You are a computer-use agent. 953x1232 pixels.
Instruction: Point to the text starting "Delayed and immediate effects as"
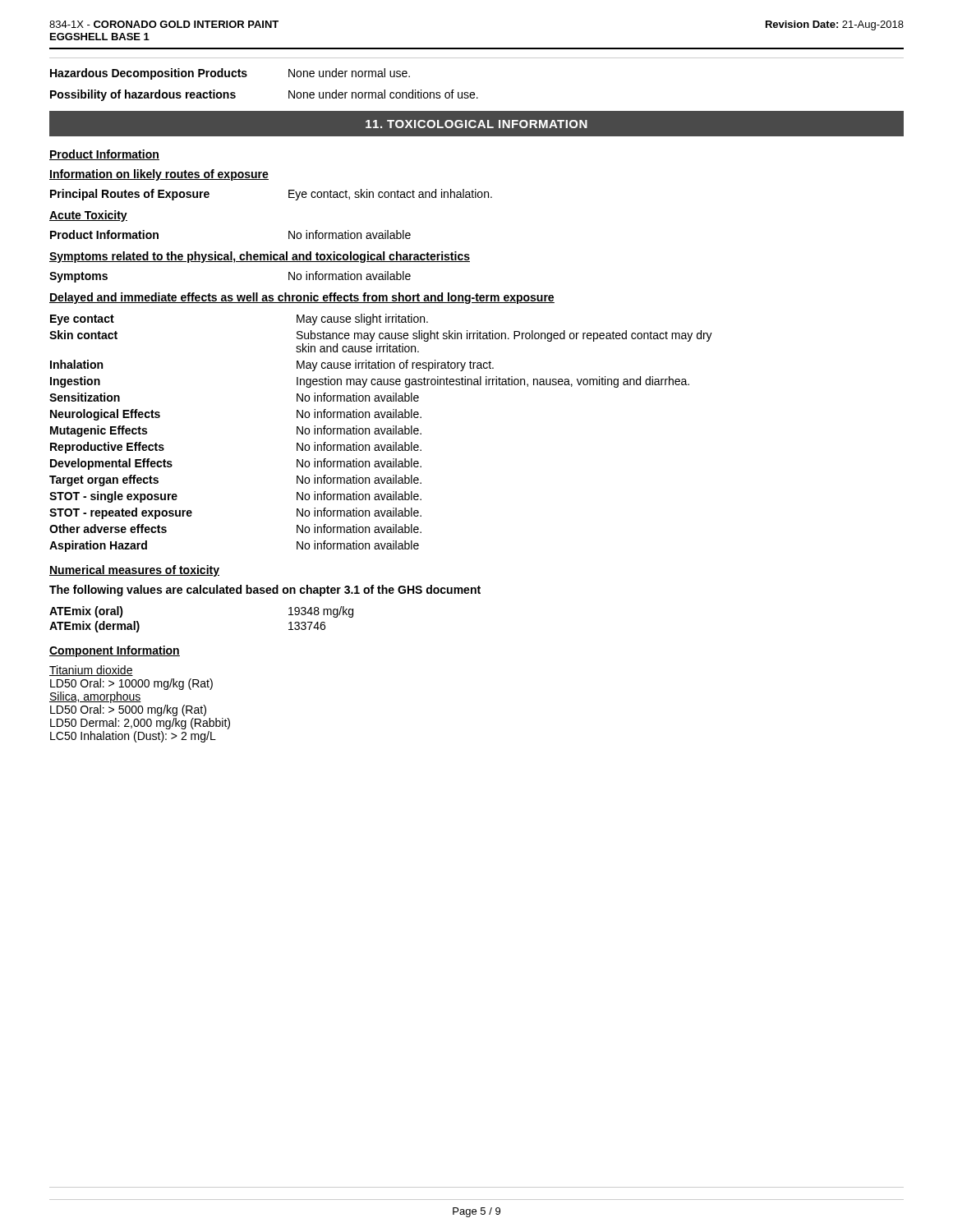click(302, 297)
